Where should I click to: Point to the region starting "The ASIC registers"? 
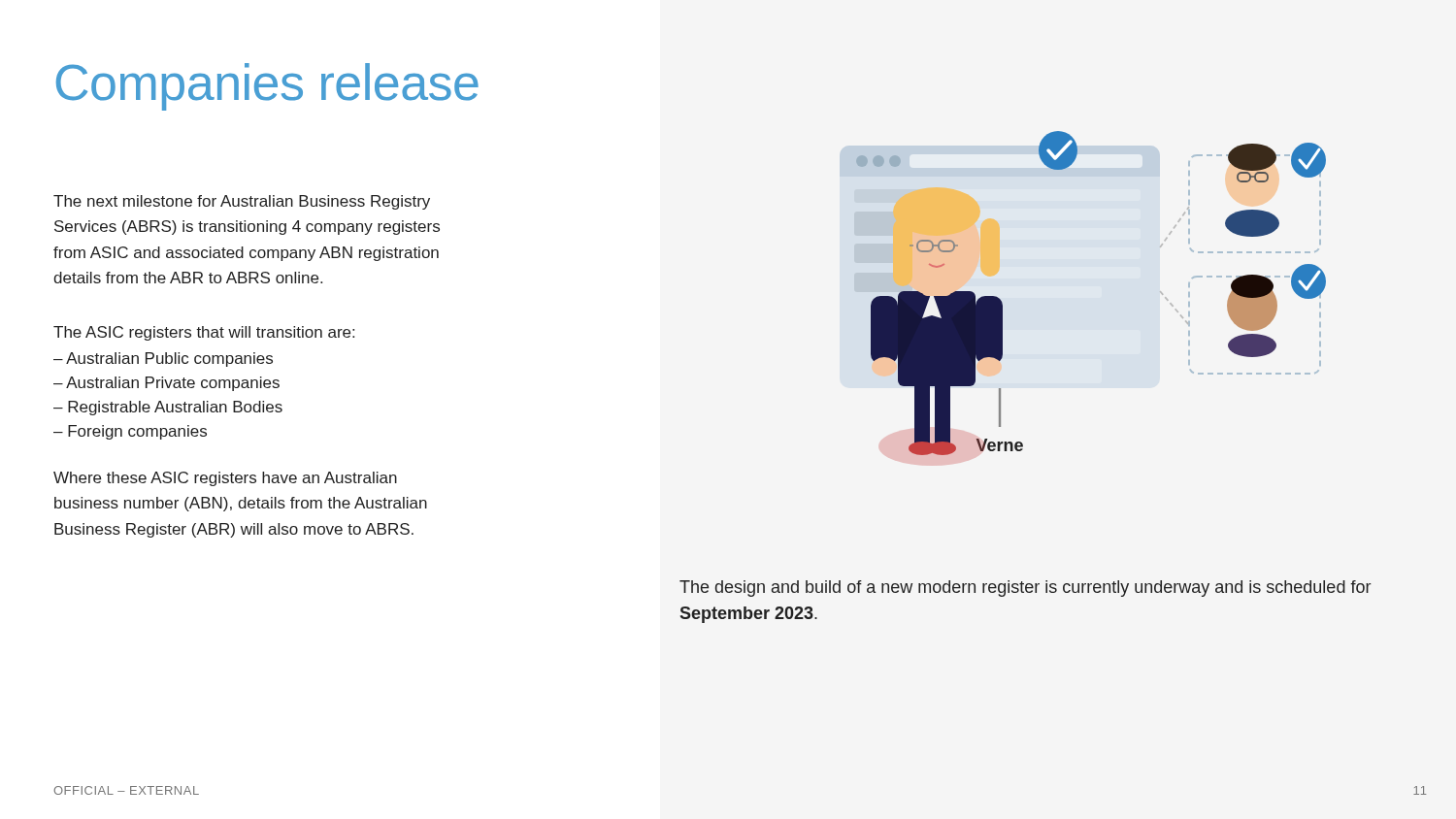pos(205,332)
